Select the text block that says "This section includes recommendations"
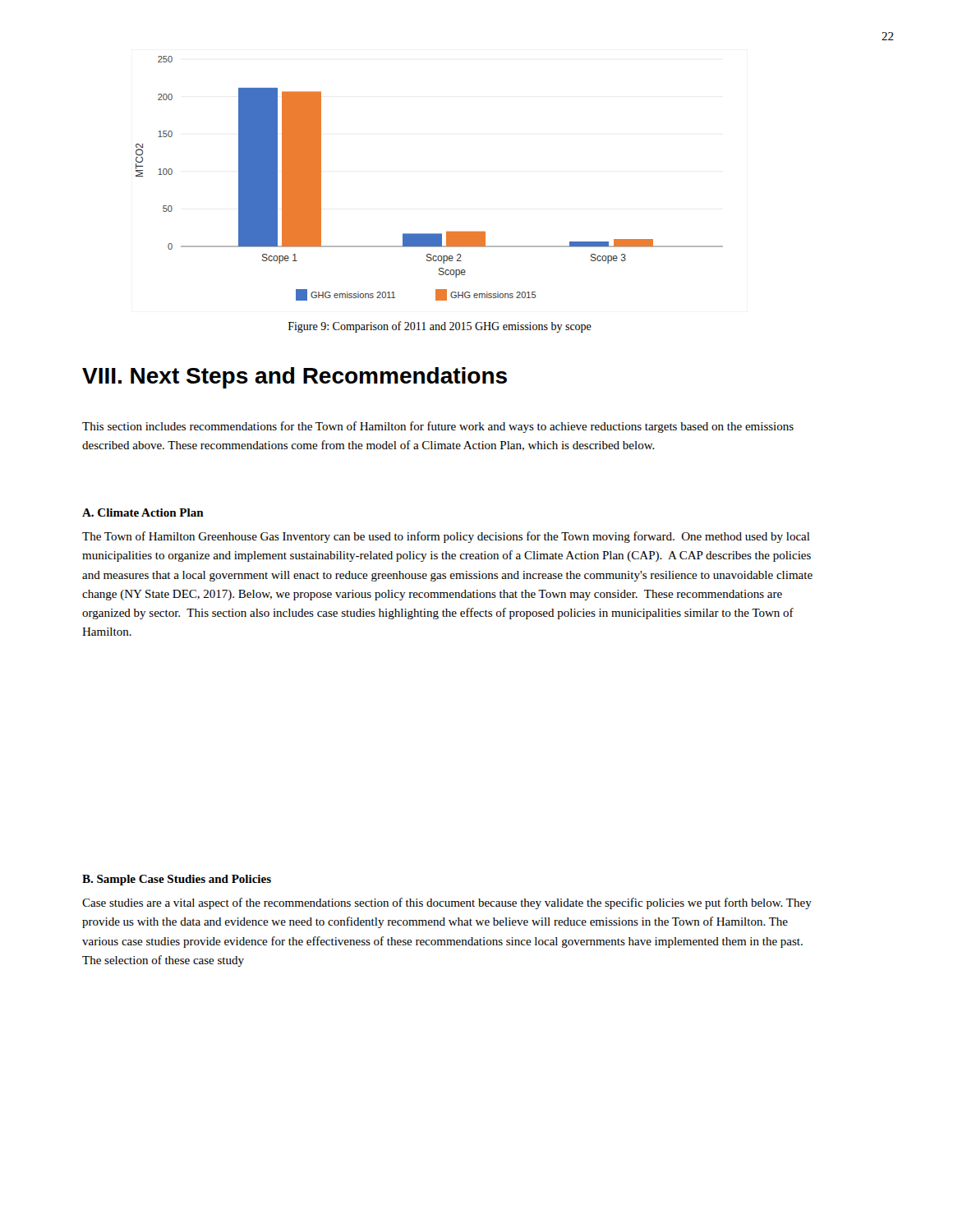The width and height of the screenshot is (953, 1232). click(x=438, y=436)
